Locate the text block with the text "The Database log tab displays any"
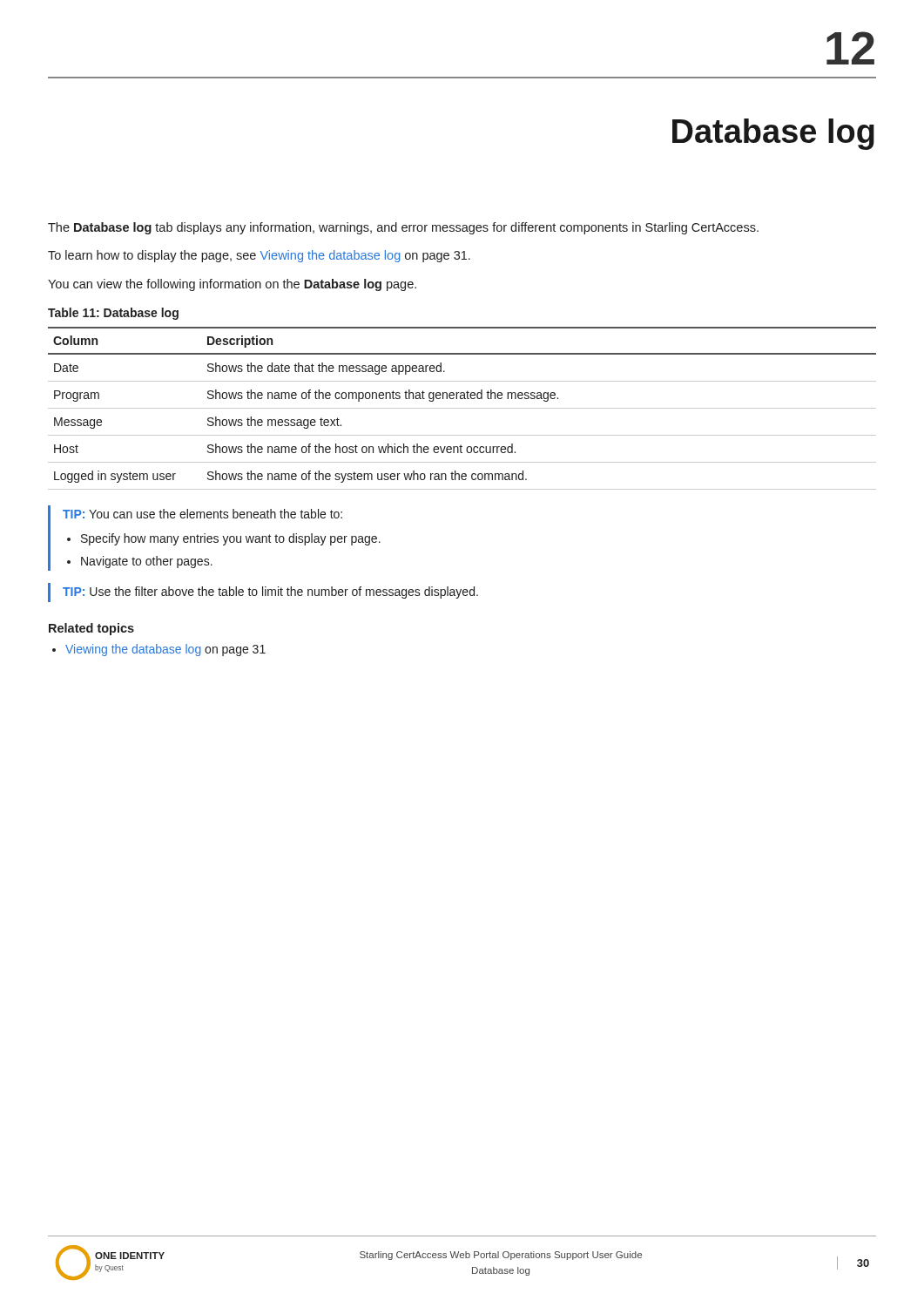 (x=404, y=227)
